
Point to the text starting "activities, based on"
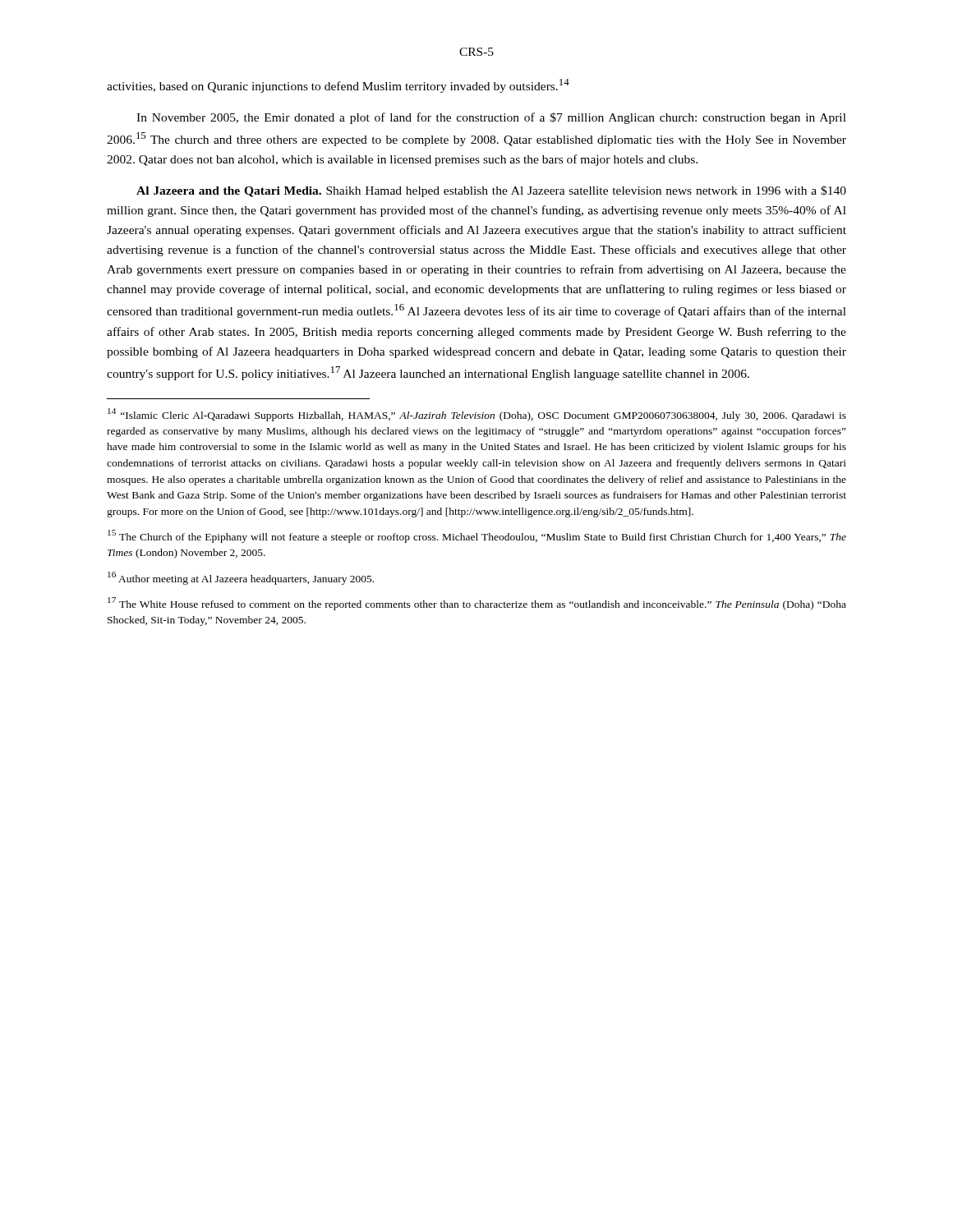point(338,84)
